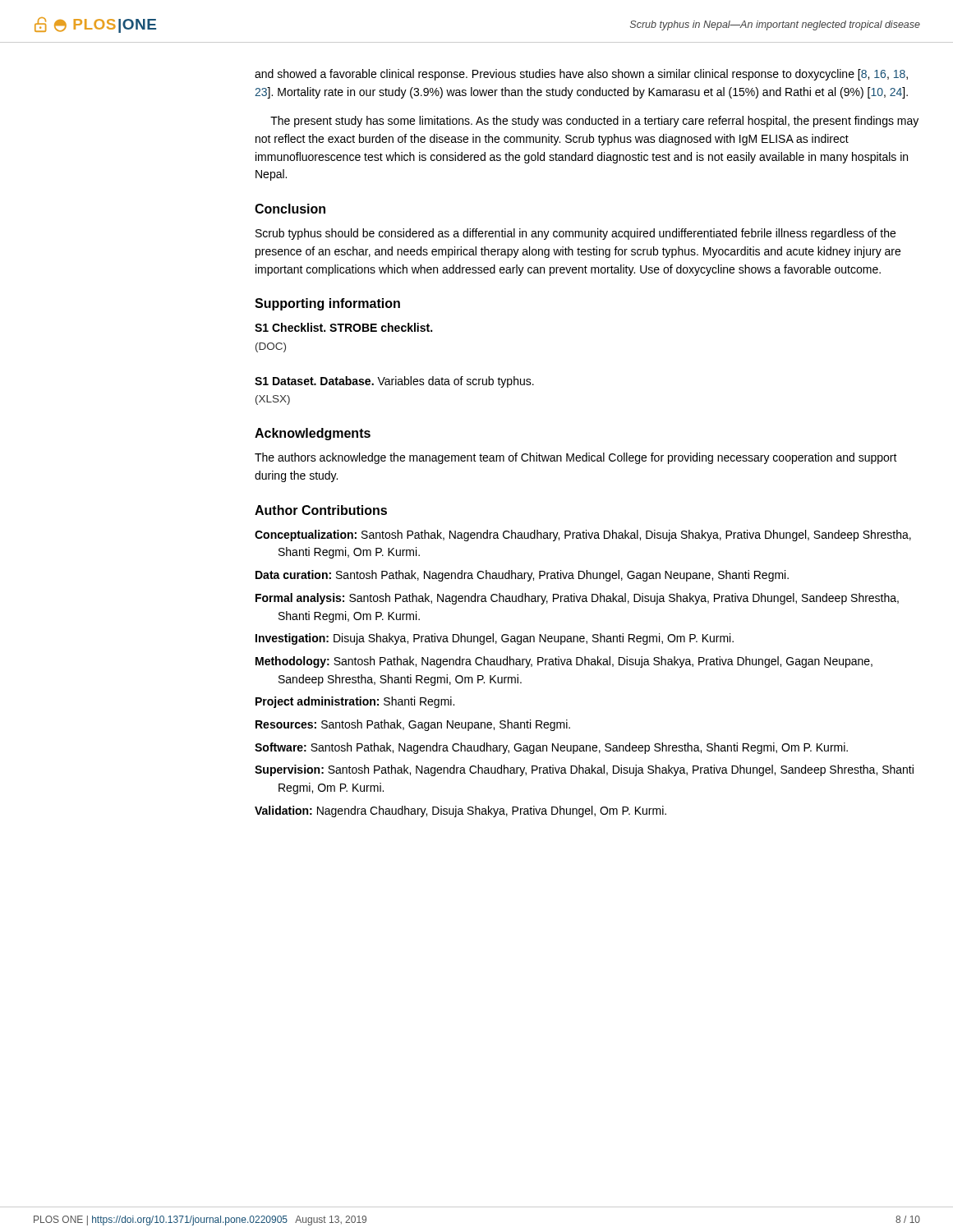
Task: Navigate to the text starting "Supporting information"
Action: [x=328, y=304]
